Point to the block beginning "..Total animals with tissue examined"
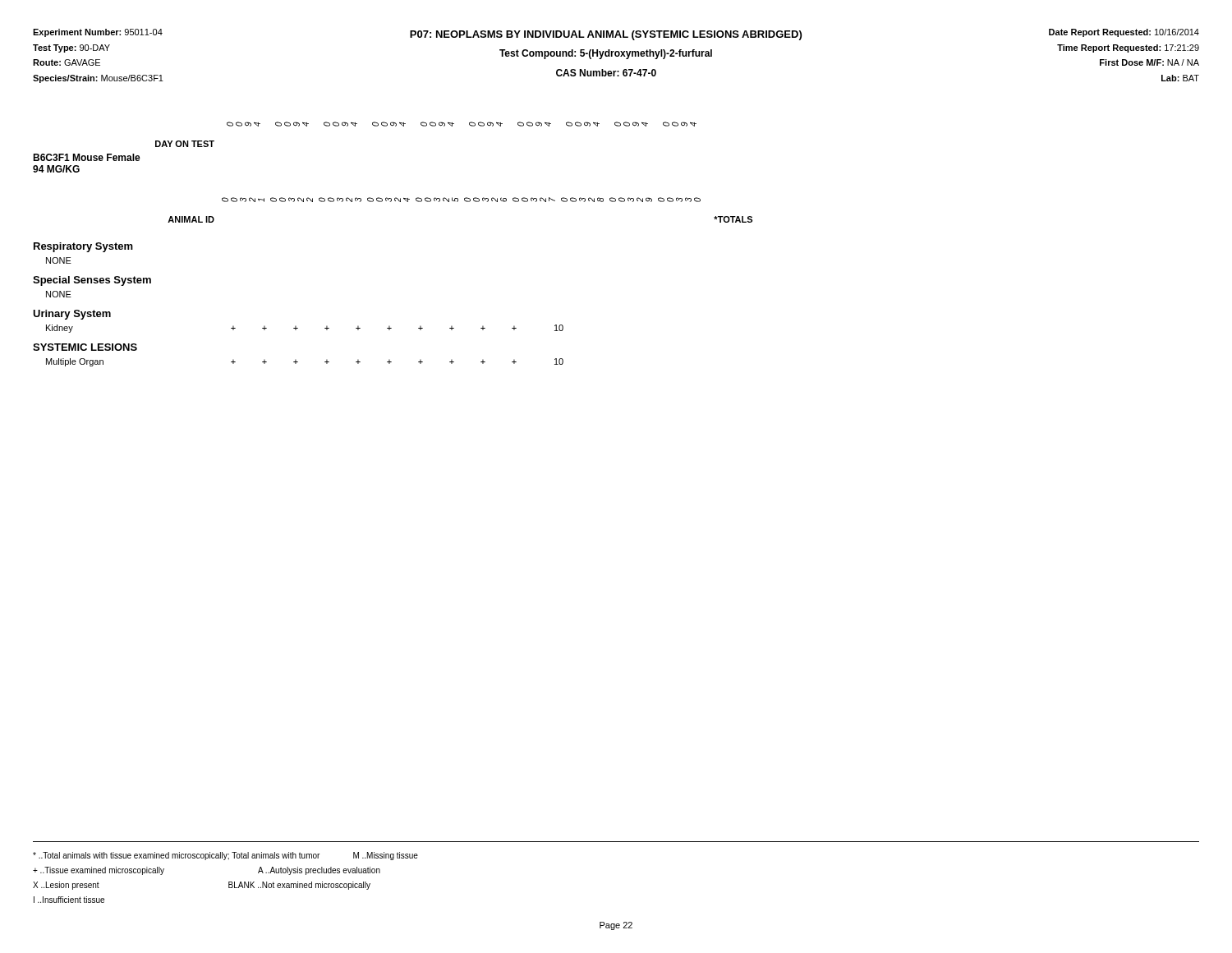 (x=225, y=878)
